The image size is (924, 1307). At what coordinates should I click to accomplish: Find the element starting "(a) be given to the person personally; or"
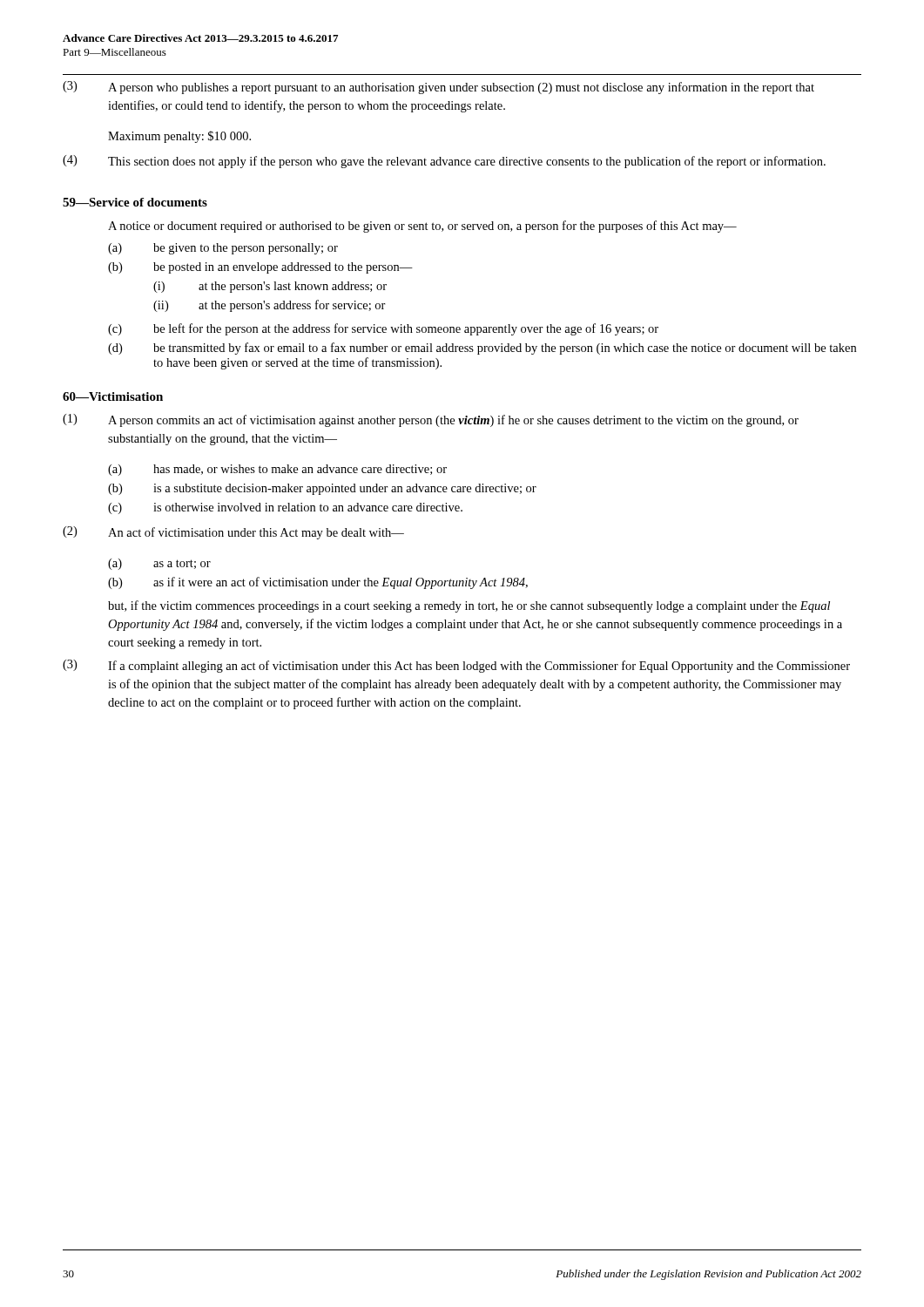click(223, 249)
